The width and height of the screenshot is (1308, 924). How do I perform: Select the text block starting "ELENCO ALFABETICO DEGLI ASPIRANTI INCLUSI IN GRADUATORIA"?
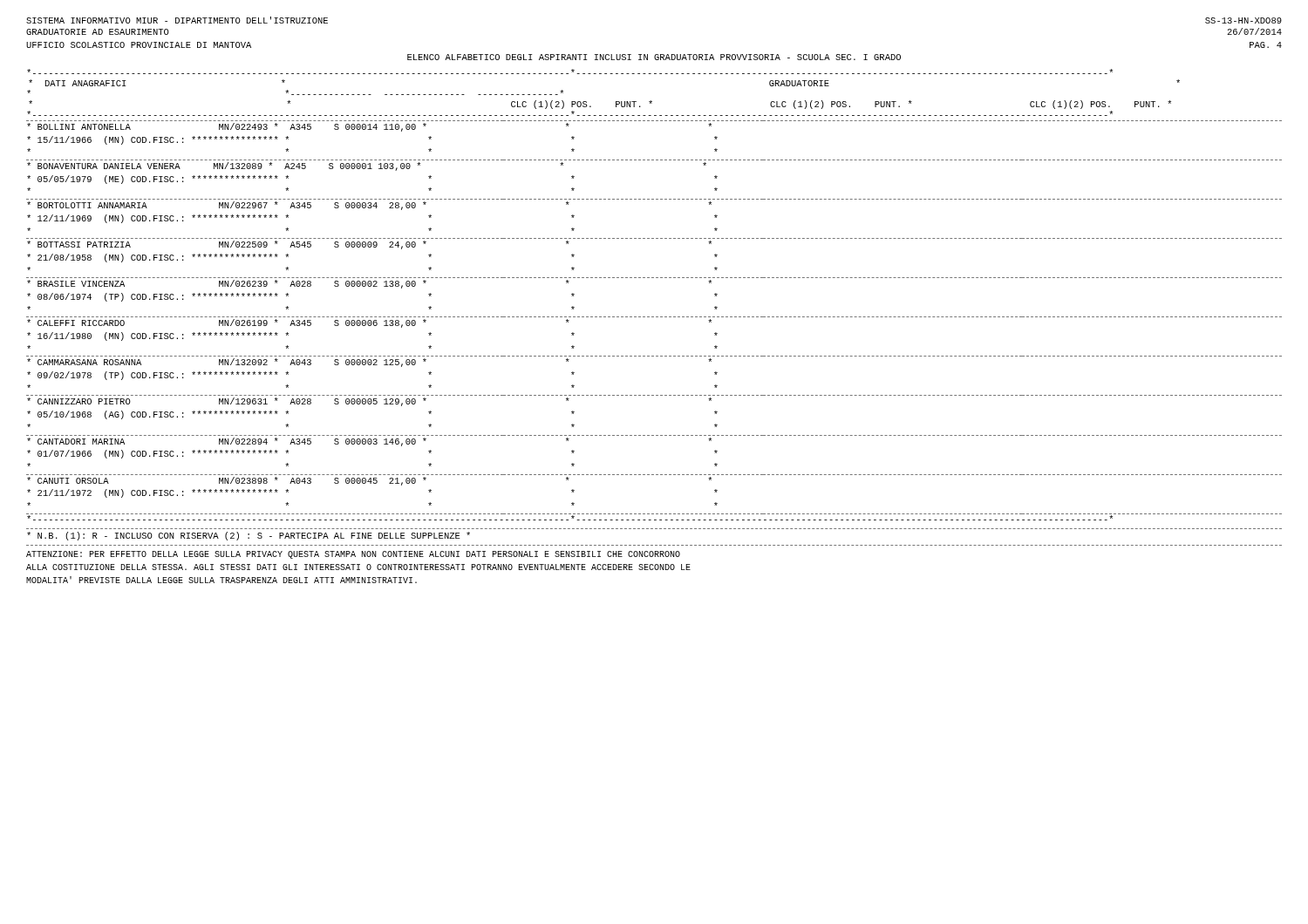[654, 58]
